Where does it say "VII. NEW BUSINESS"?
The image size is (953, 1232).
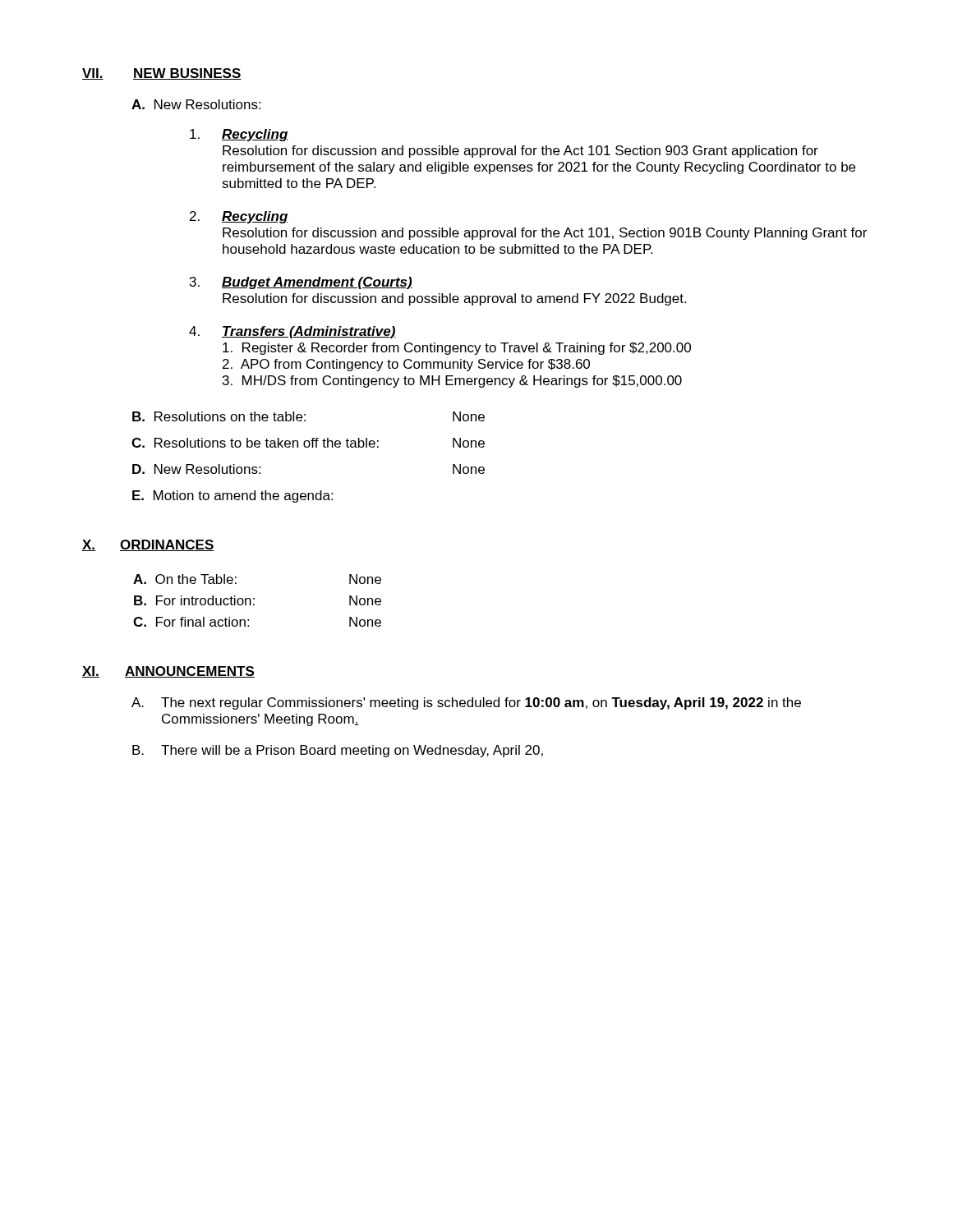pos(162,74)
